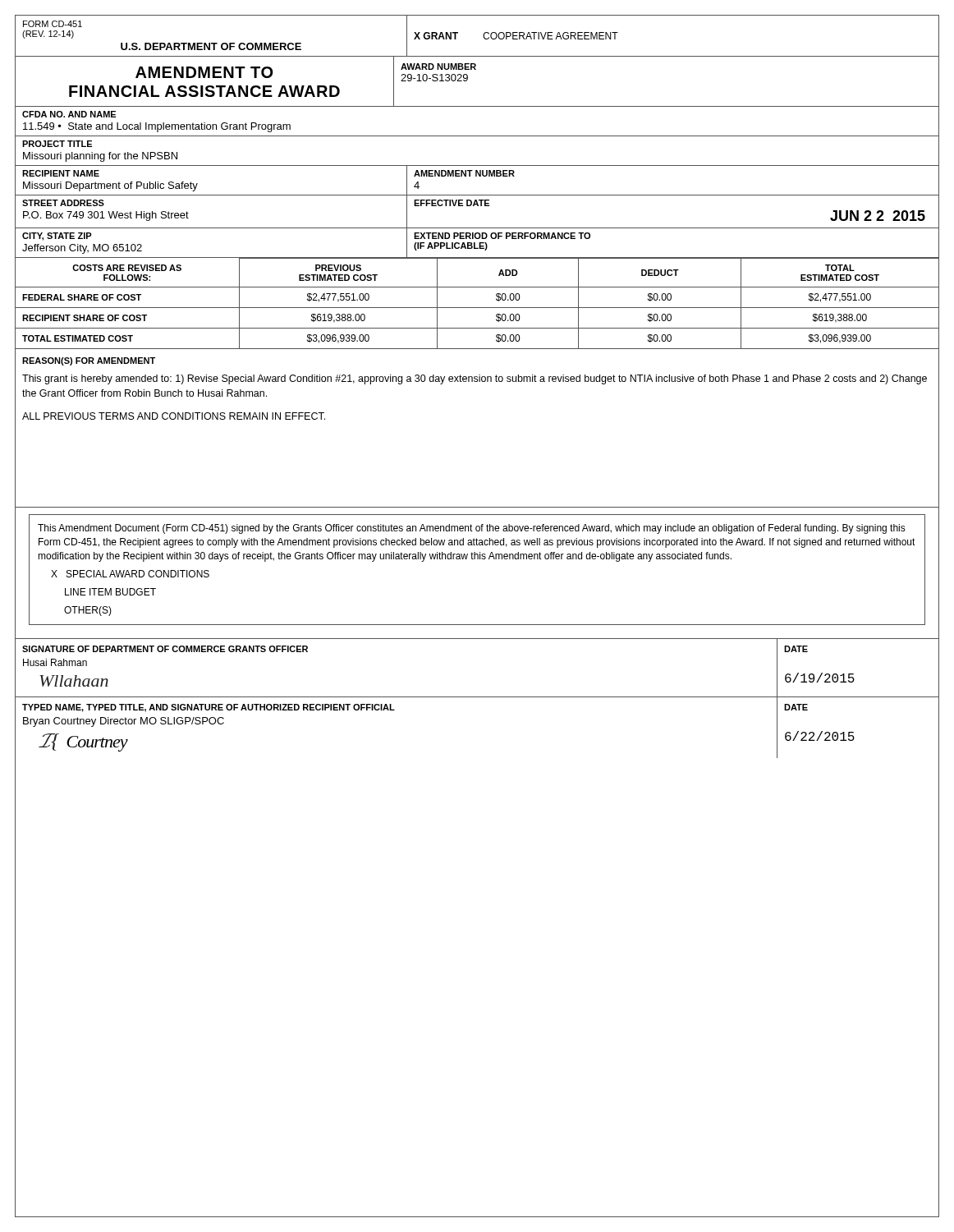Find the region starting "EFFECTIVE DATE JUN 2"

(452, 203)
